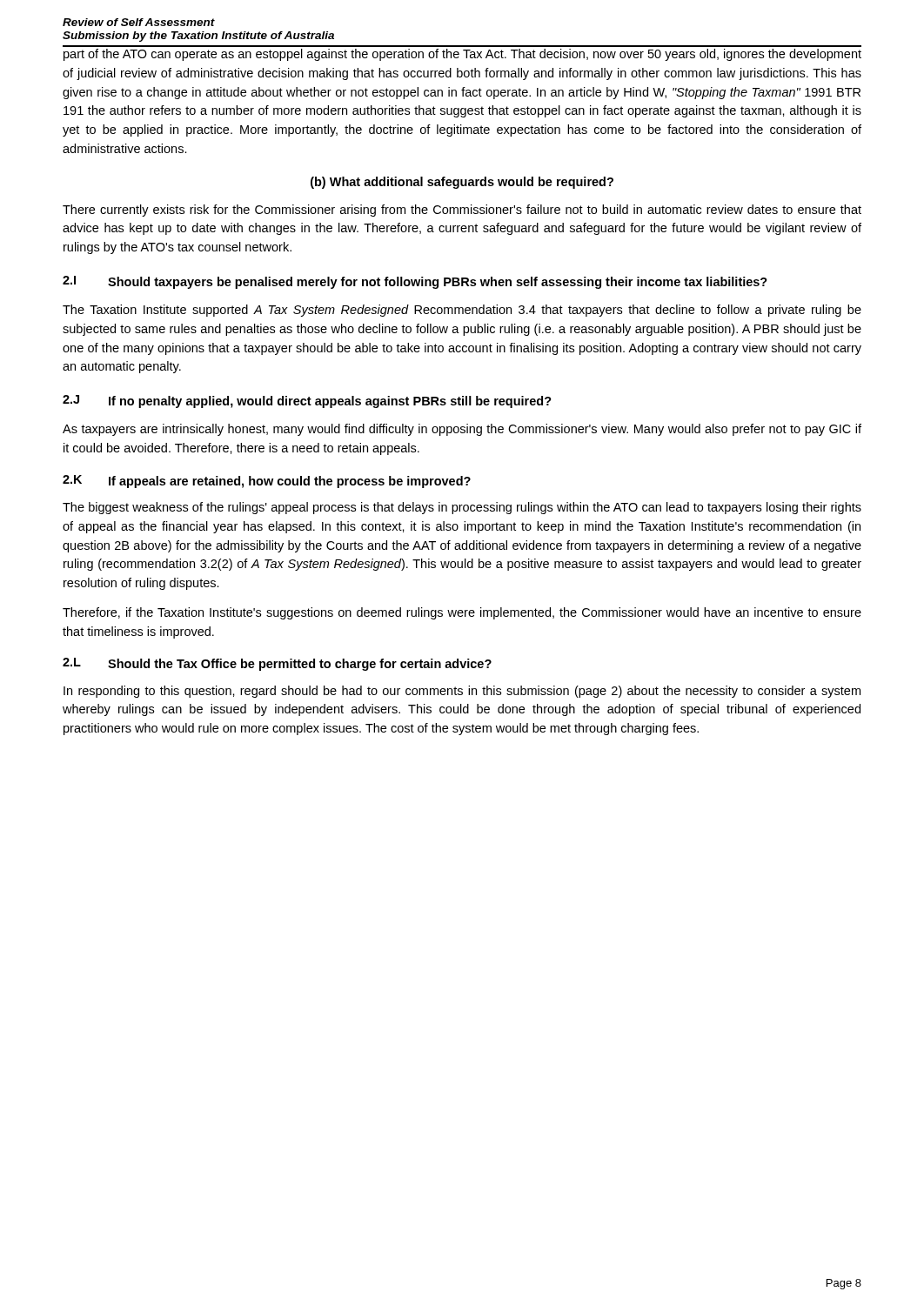924x1305 pixels.
Task: Navigate to the text block starting "In responding to this"
Action: tap(462, 709)
